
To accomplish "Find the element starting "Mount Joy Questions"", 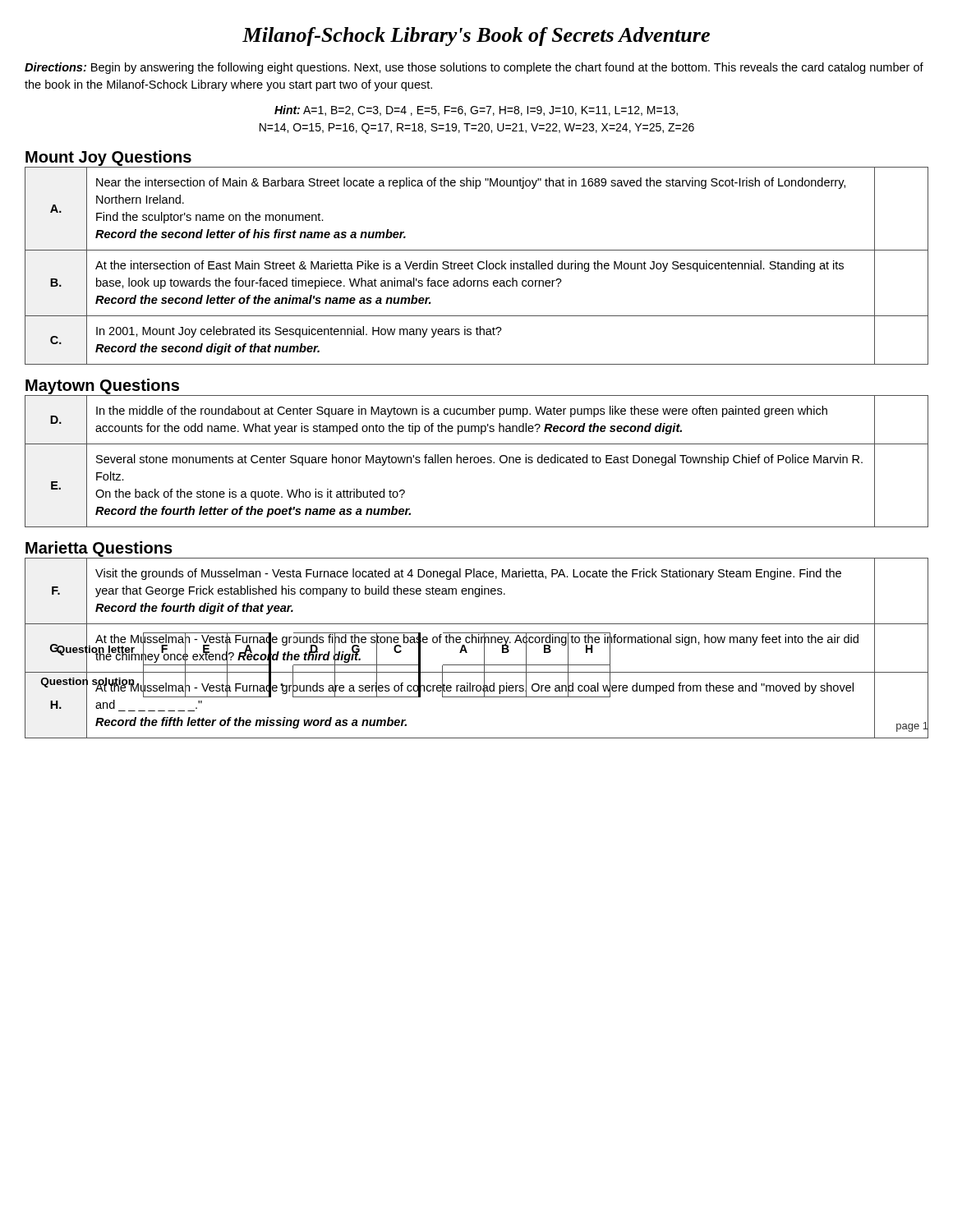I will [108, 157].
